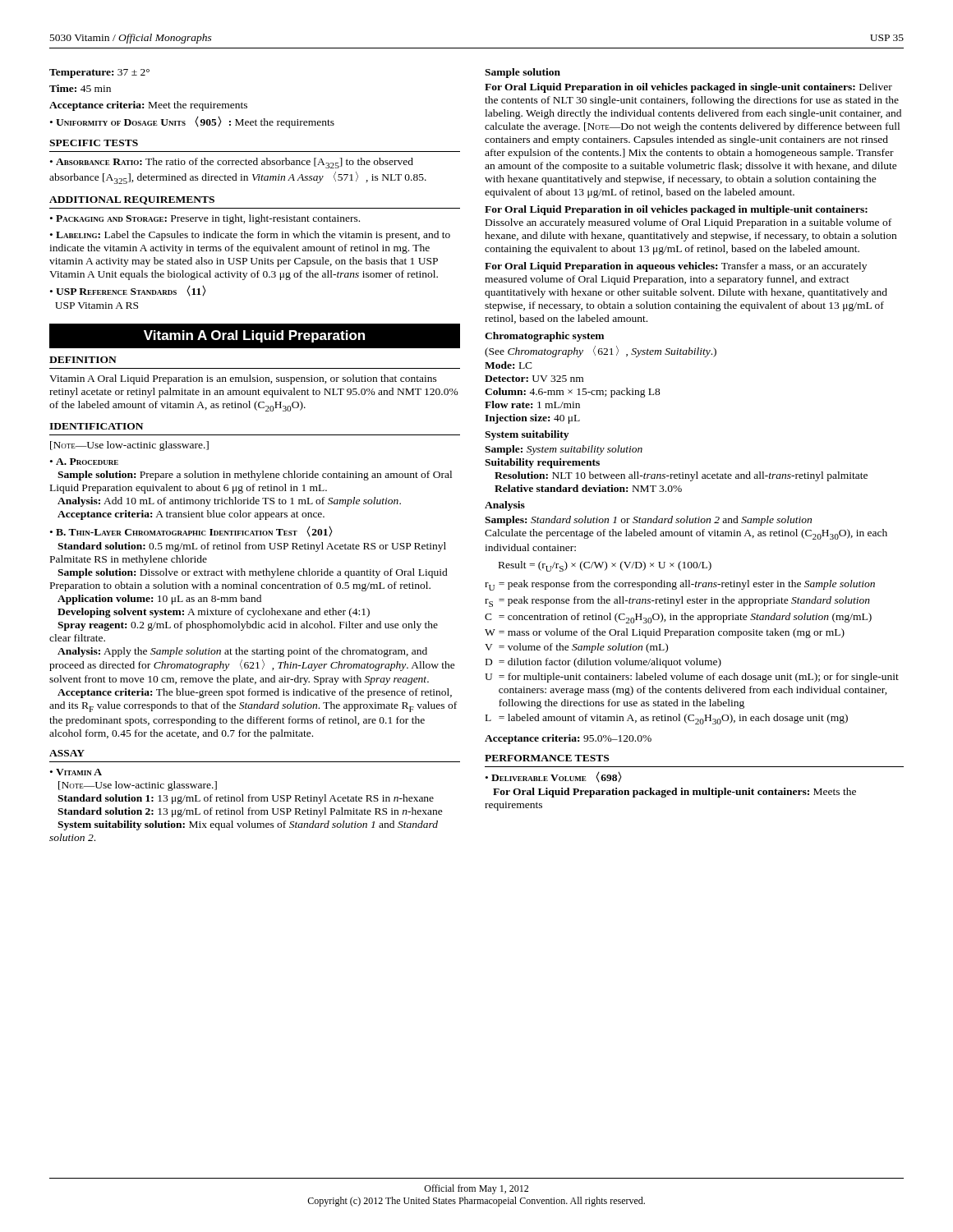Find the list item with the text "• Packaging and"
Image resolution: width=953 pixels, height=1232 pixels.
click(205, 218)
